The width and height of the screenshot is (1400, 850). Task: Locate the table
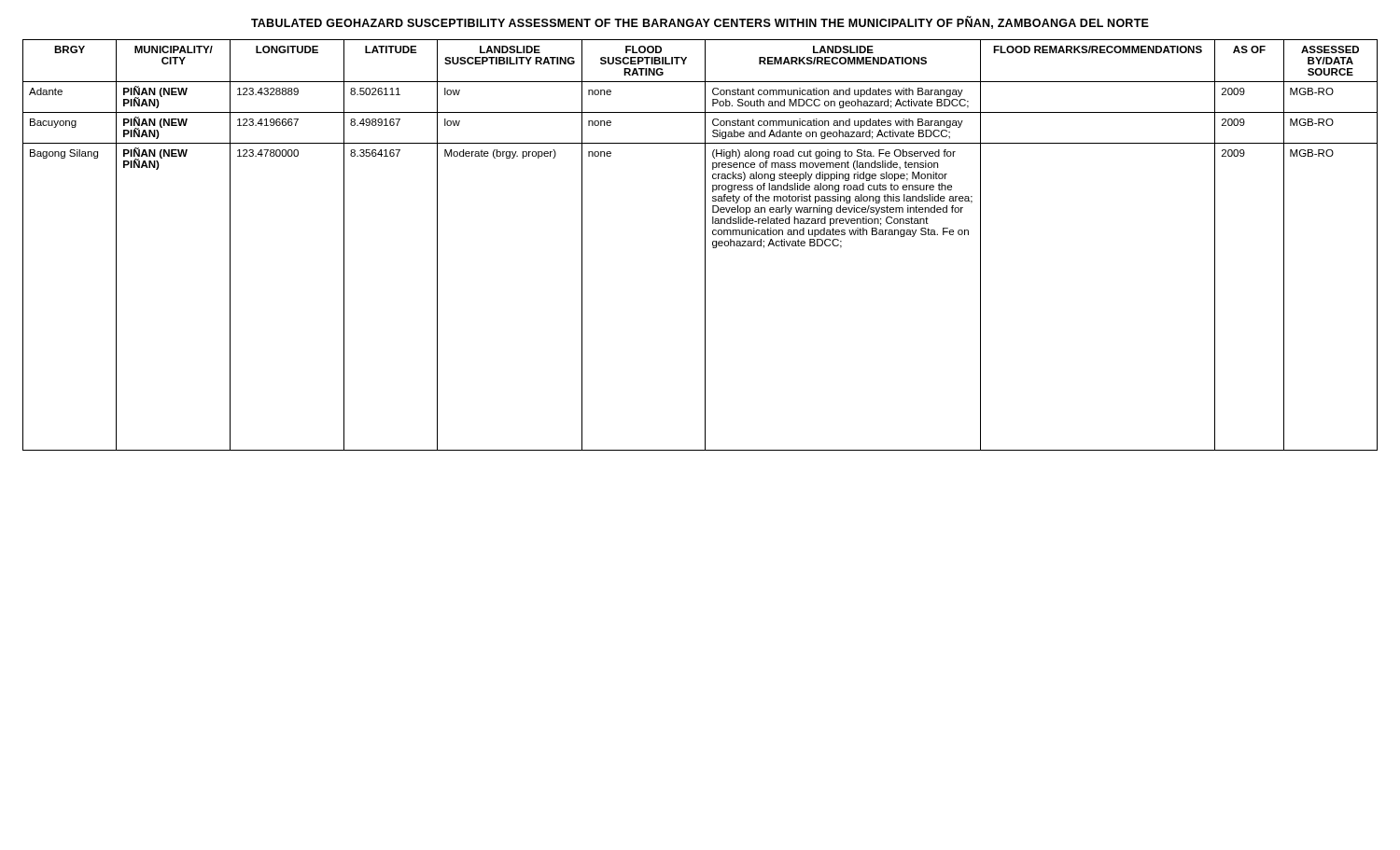700,245
